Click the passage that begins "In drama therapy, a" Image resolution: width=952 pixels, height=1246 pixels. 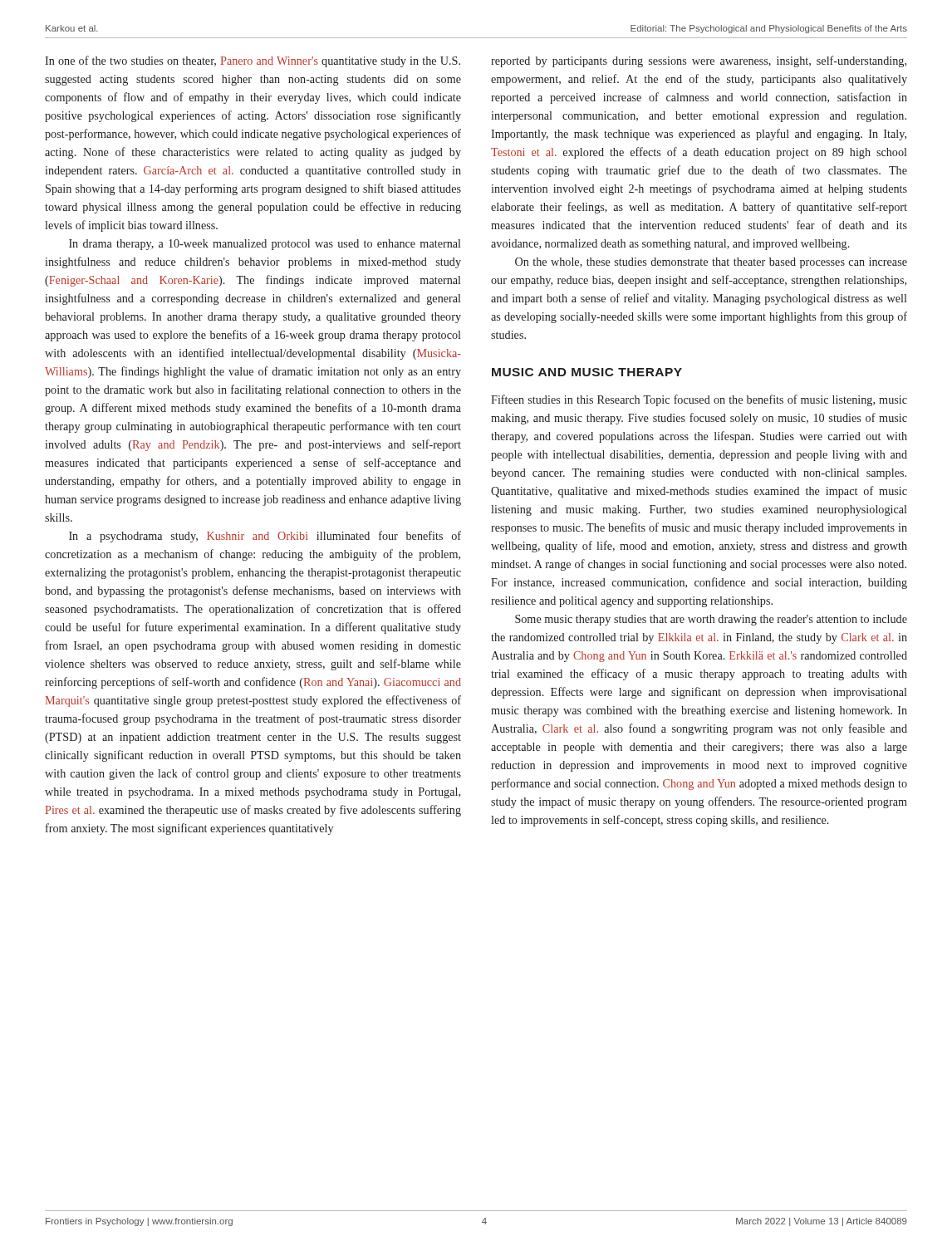[x=253, y=380]
